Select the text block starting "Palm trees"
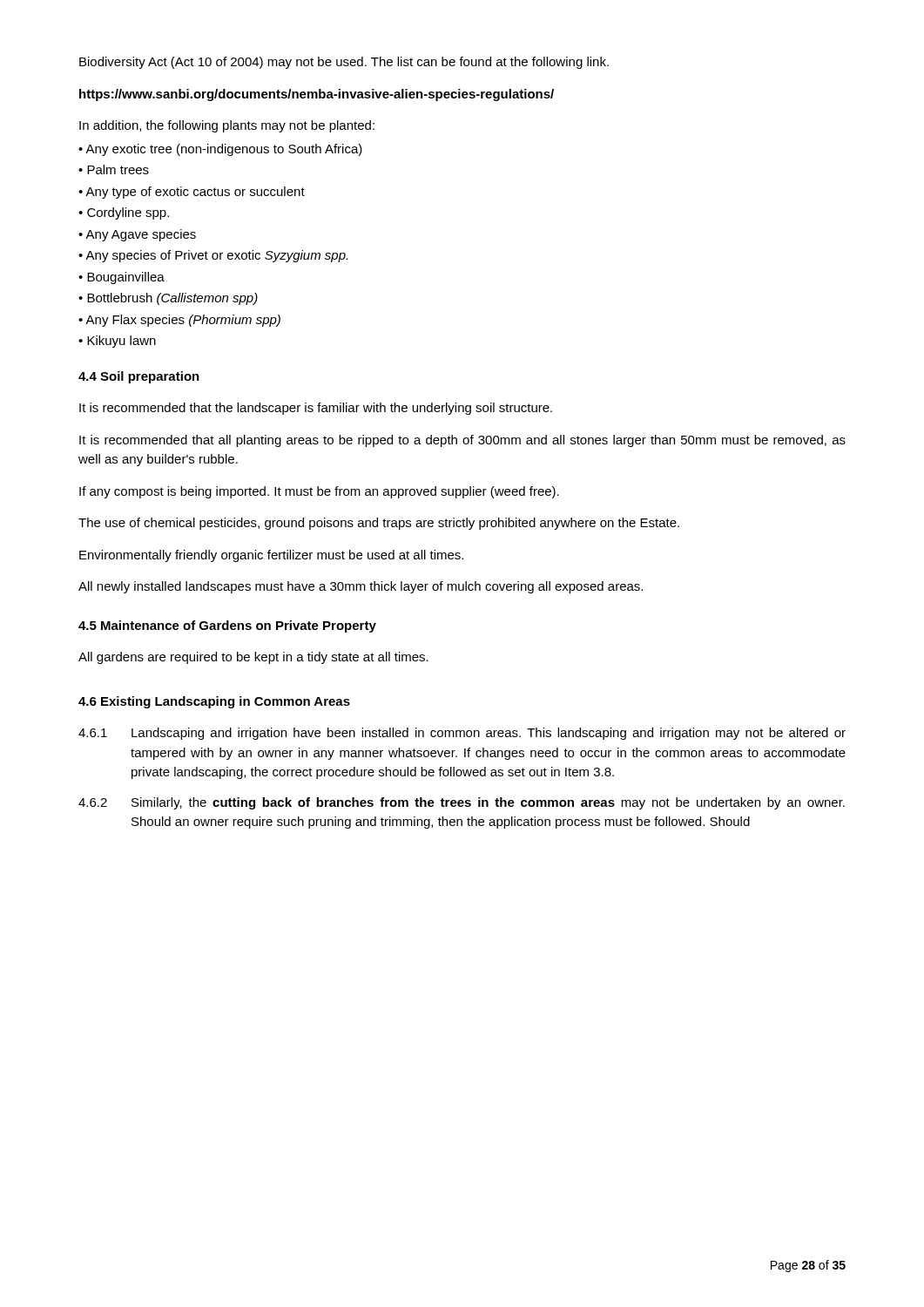 118,169
